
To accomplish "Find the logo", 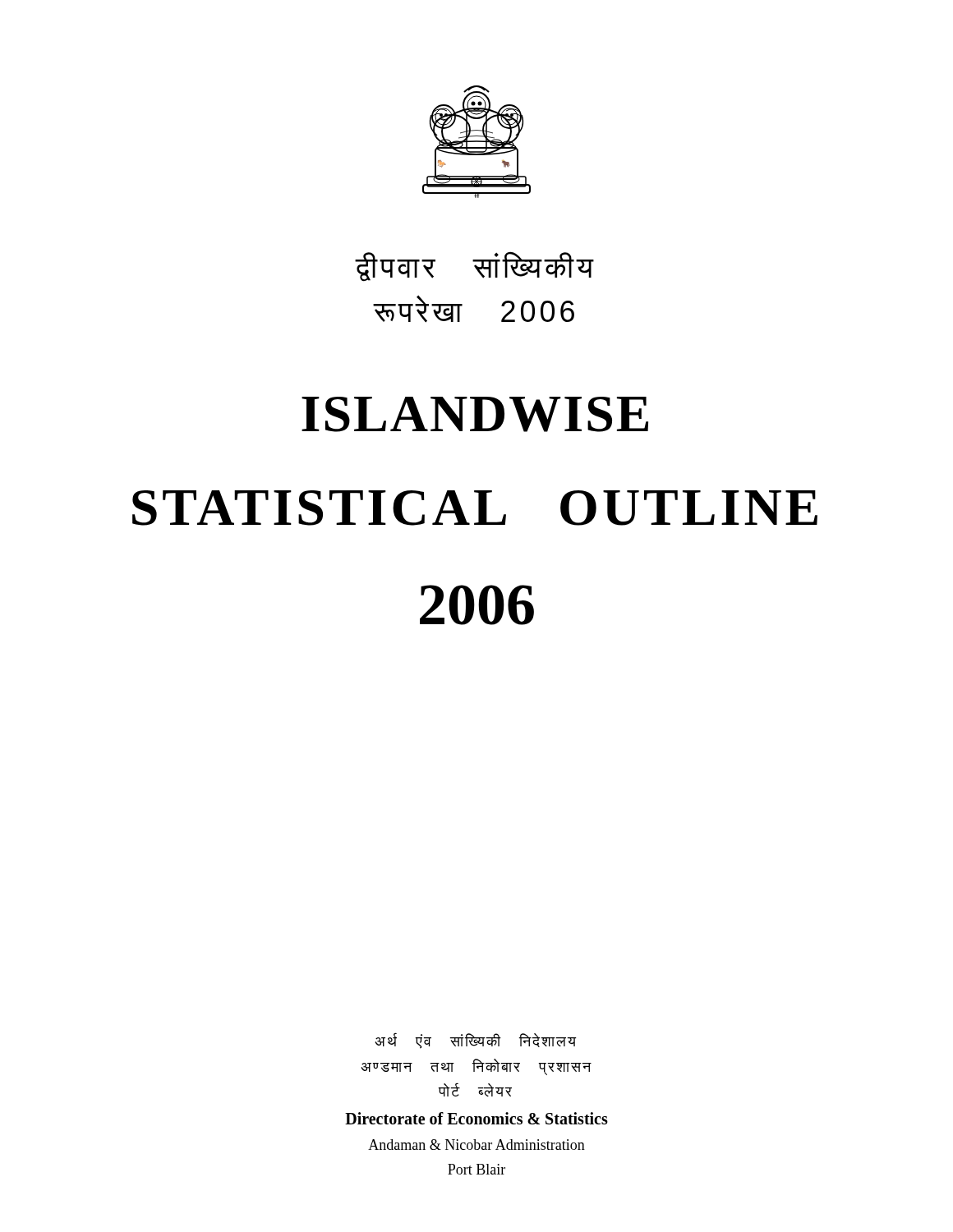I will click(x=476, y=135).
